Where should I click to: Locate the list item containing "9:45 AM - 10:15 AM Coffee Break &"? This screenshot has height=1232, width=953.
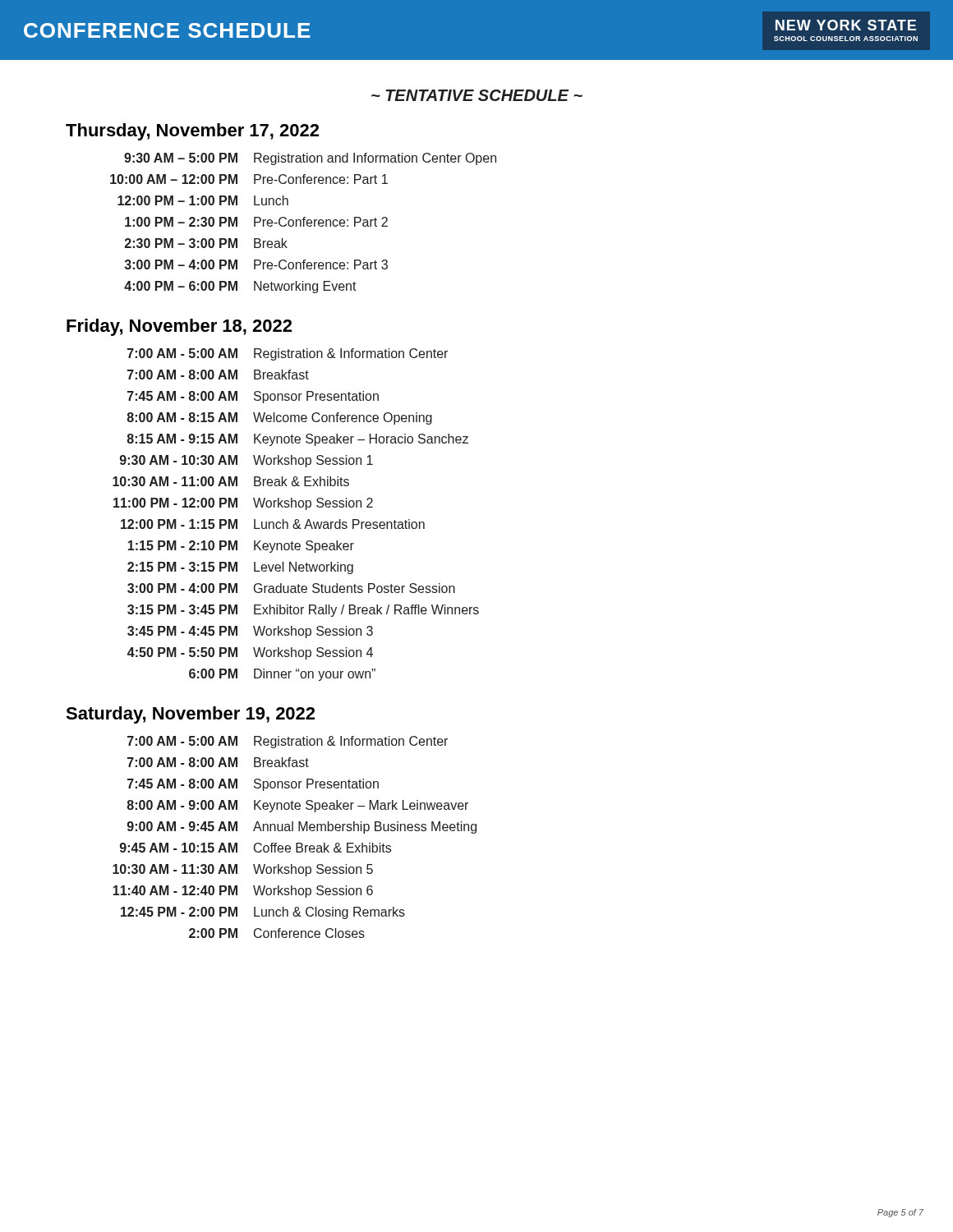click(x=256, y=848)
